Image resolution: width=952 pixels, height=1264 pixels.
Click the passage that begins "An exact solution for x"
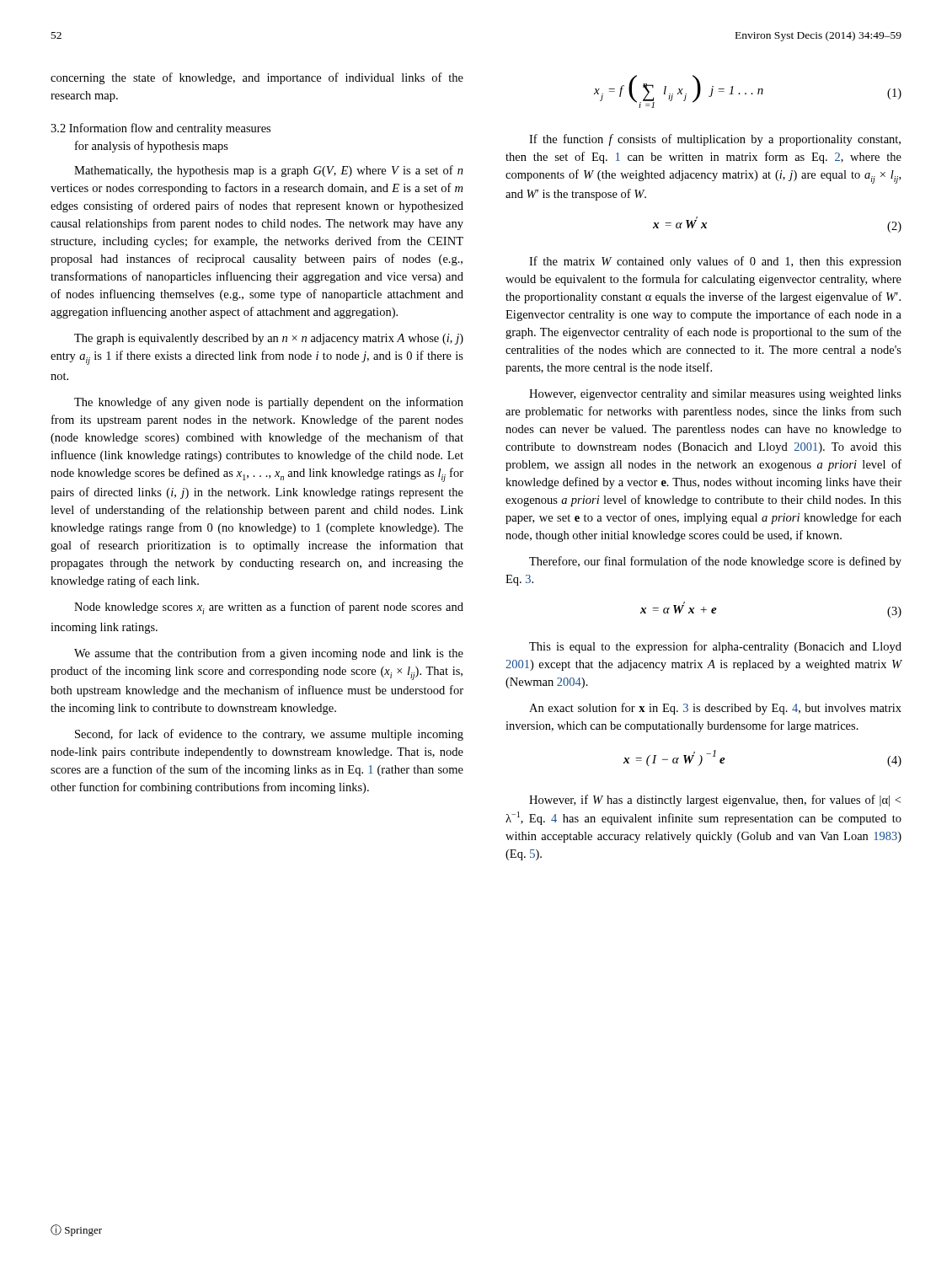[703, 717]
